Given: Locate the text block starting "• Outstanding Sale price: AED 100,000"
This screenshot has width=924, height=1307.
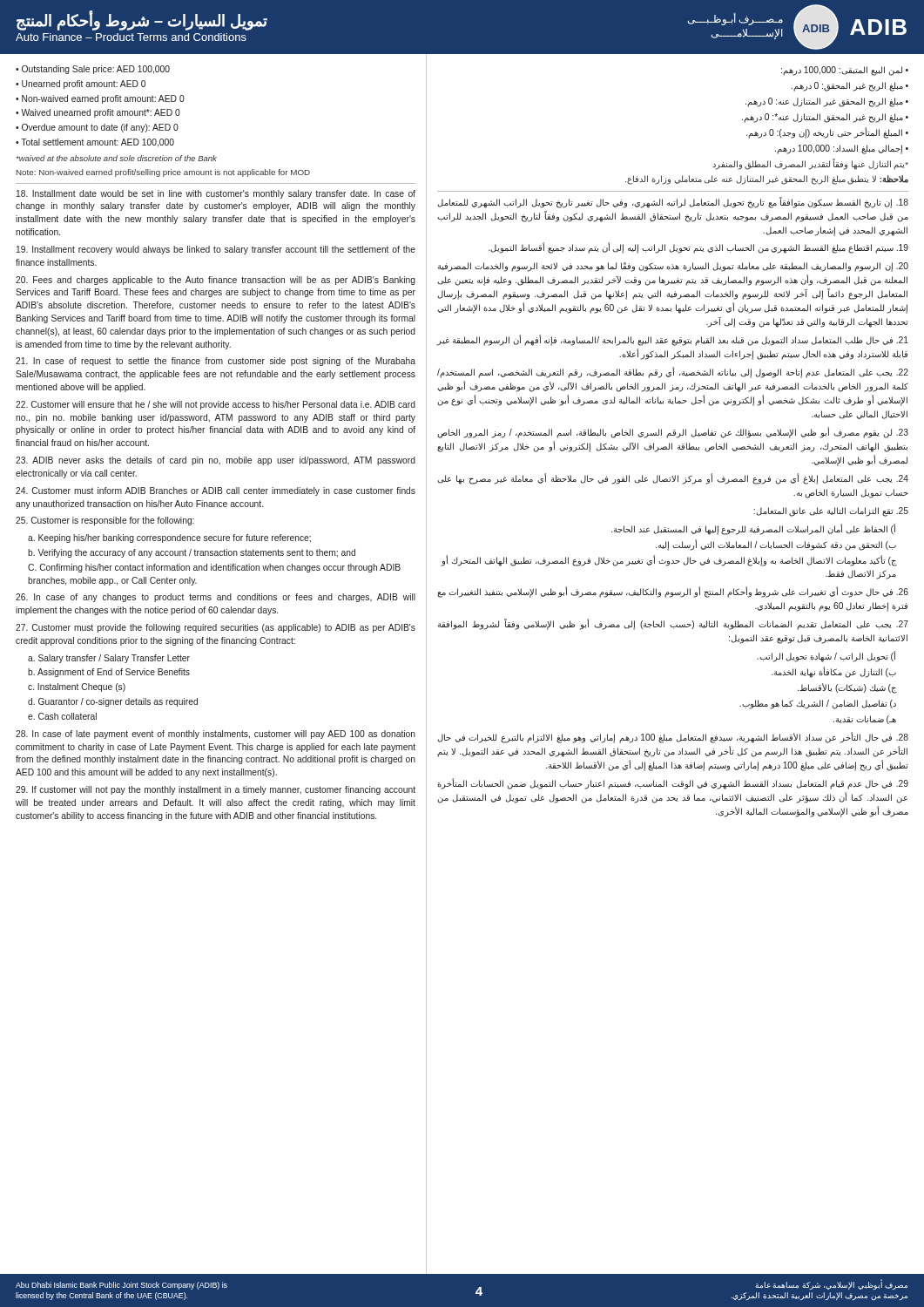Looking at the screenshot, I should point(93,69).
